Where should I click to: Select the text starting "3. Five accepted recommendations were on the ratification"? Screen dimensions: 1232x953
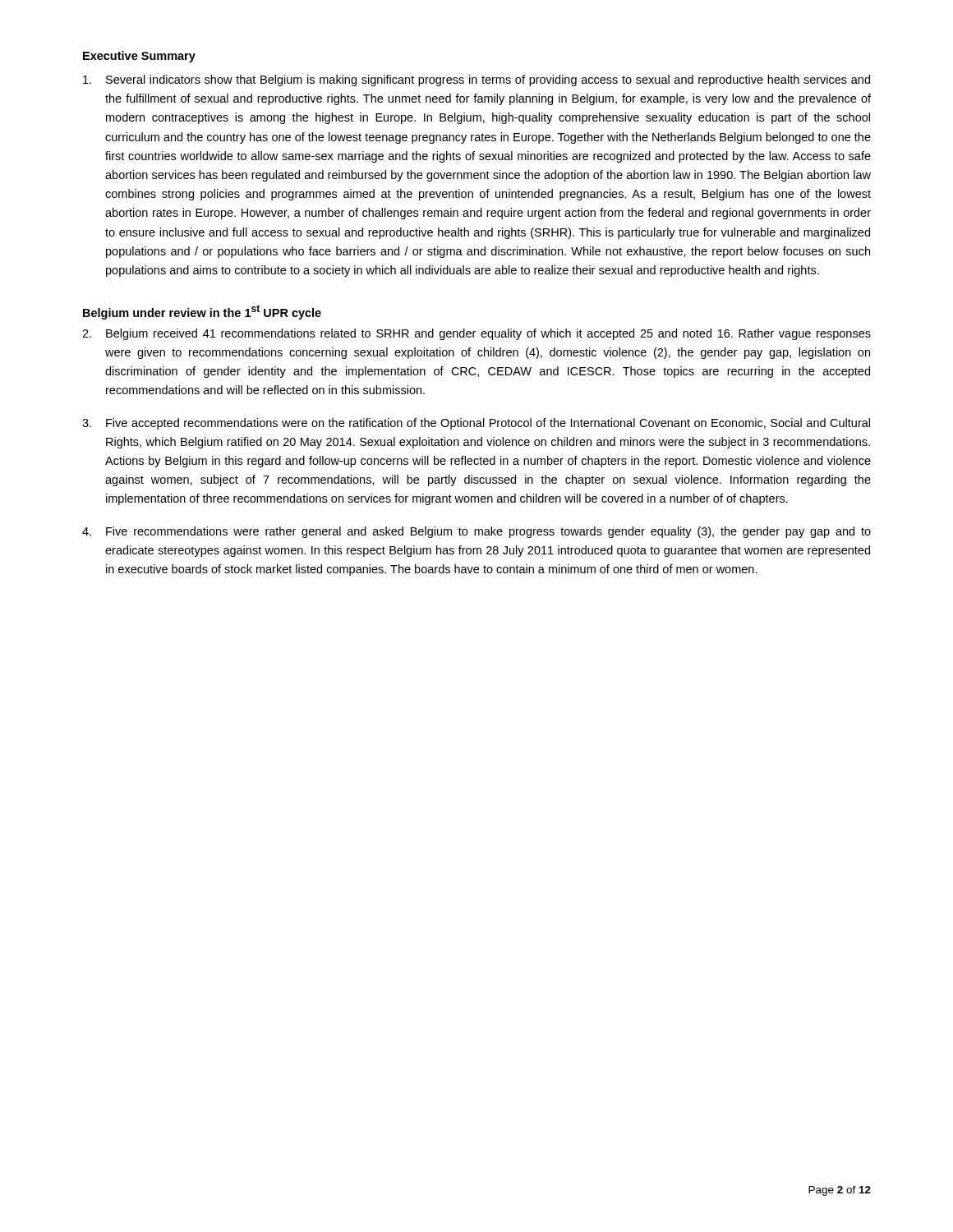pos(476,461)
